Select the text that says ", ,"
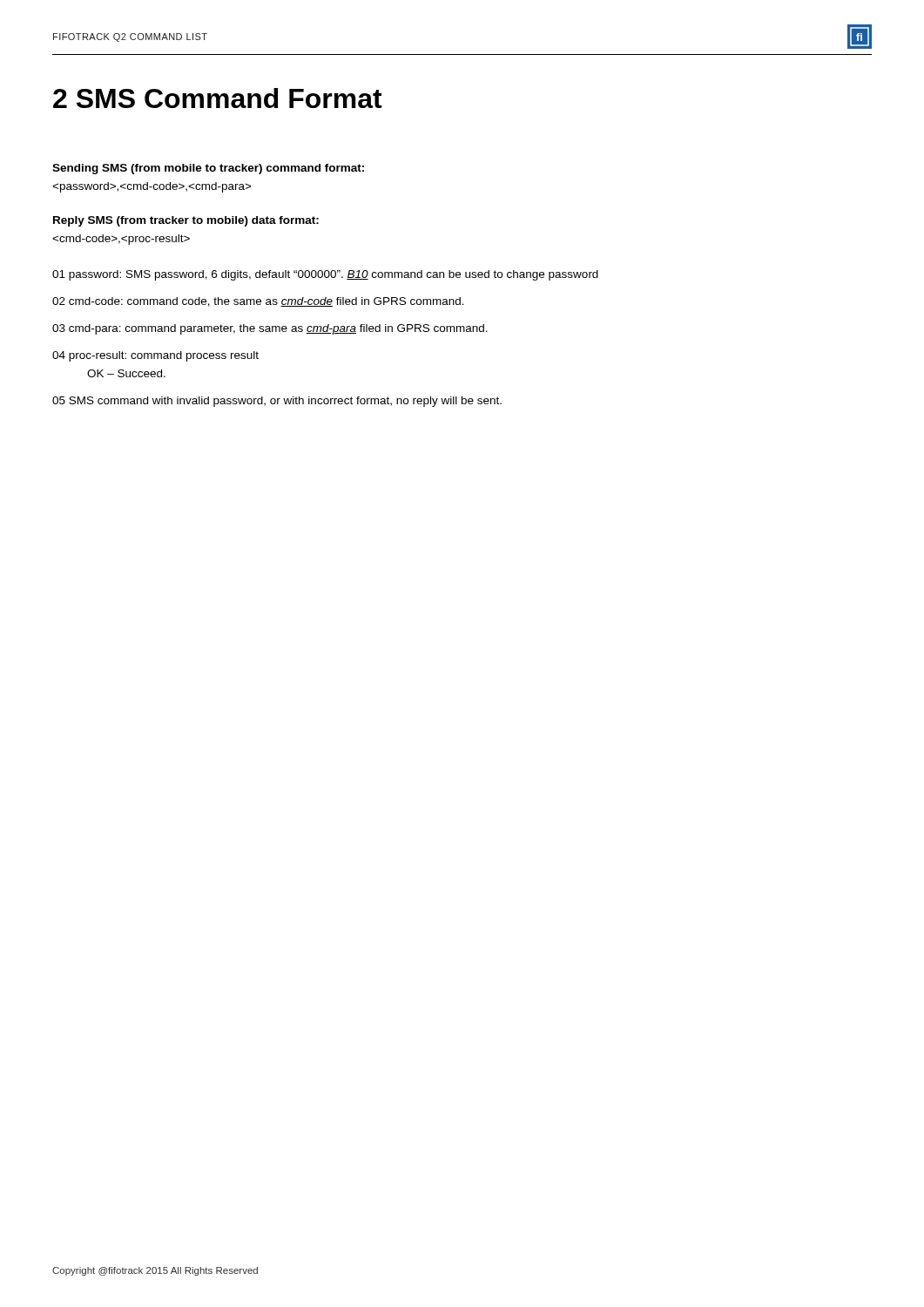Screen dimensions: 1307x924 152,186
